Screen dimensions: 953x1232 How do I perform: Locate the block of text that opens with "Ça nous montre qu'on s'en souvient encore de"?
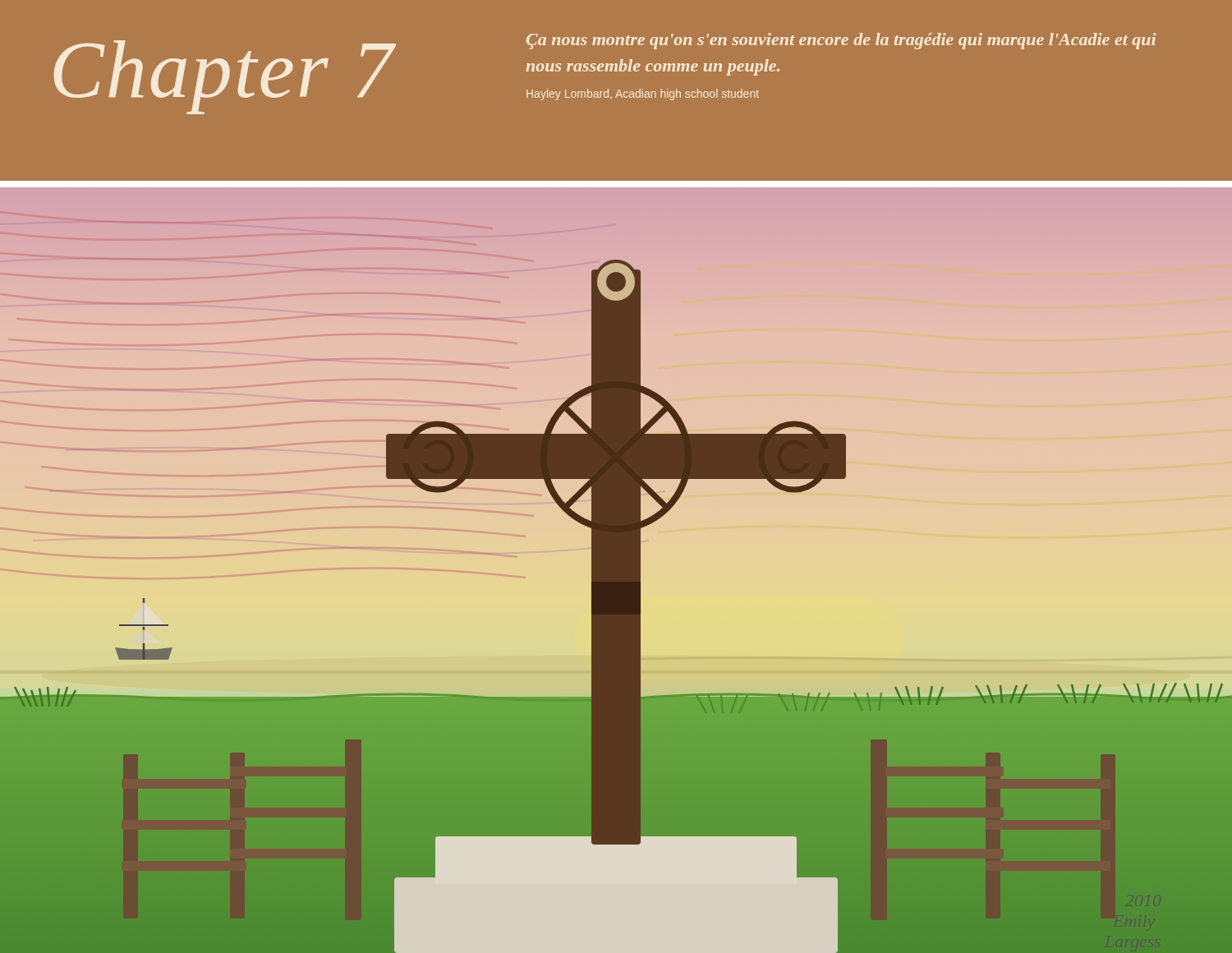click(x=841, y=41)
